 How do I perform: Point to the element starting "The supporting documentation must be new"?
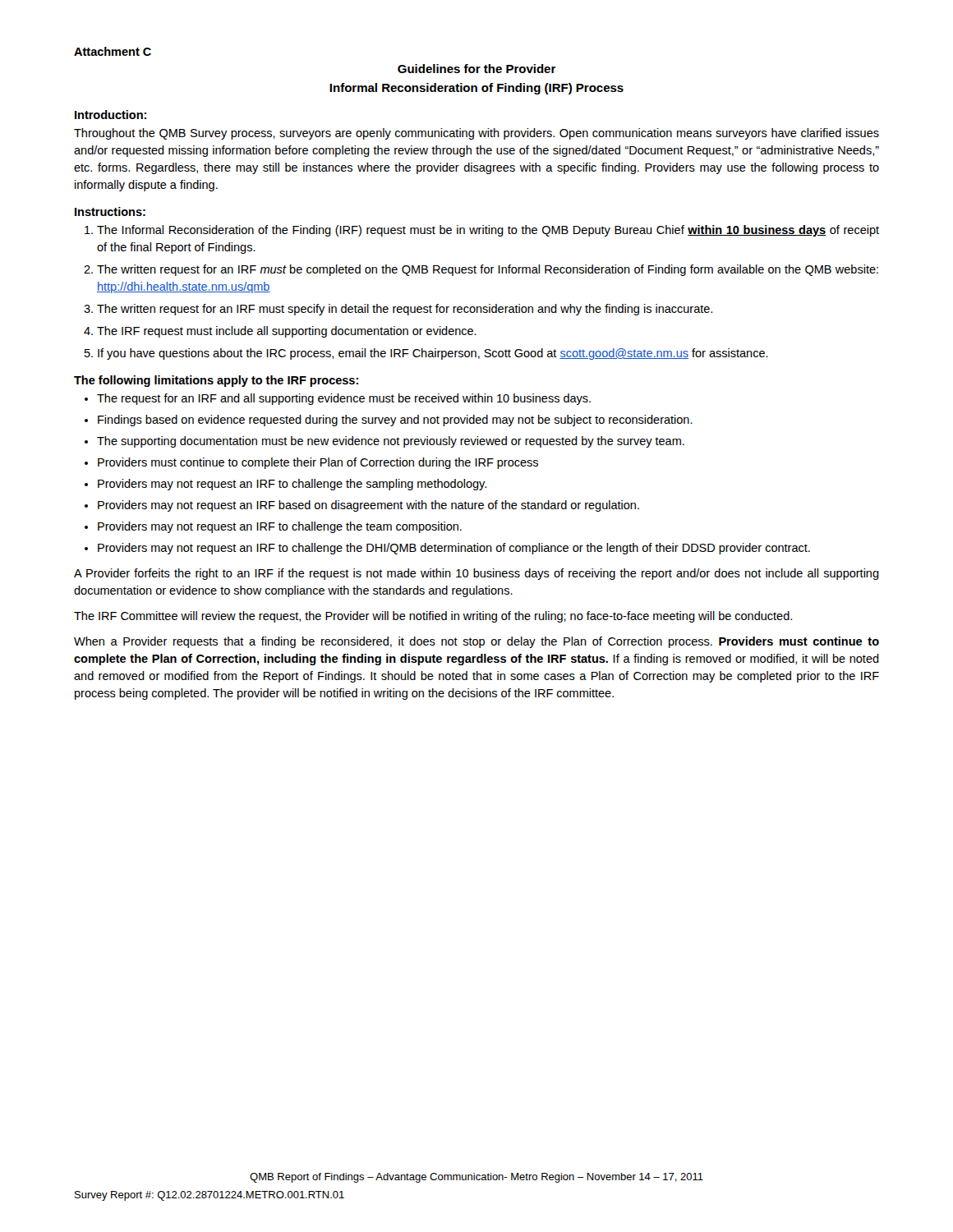(391, 441)
